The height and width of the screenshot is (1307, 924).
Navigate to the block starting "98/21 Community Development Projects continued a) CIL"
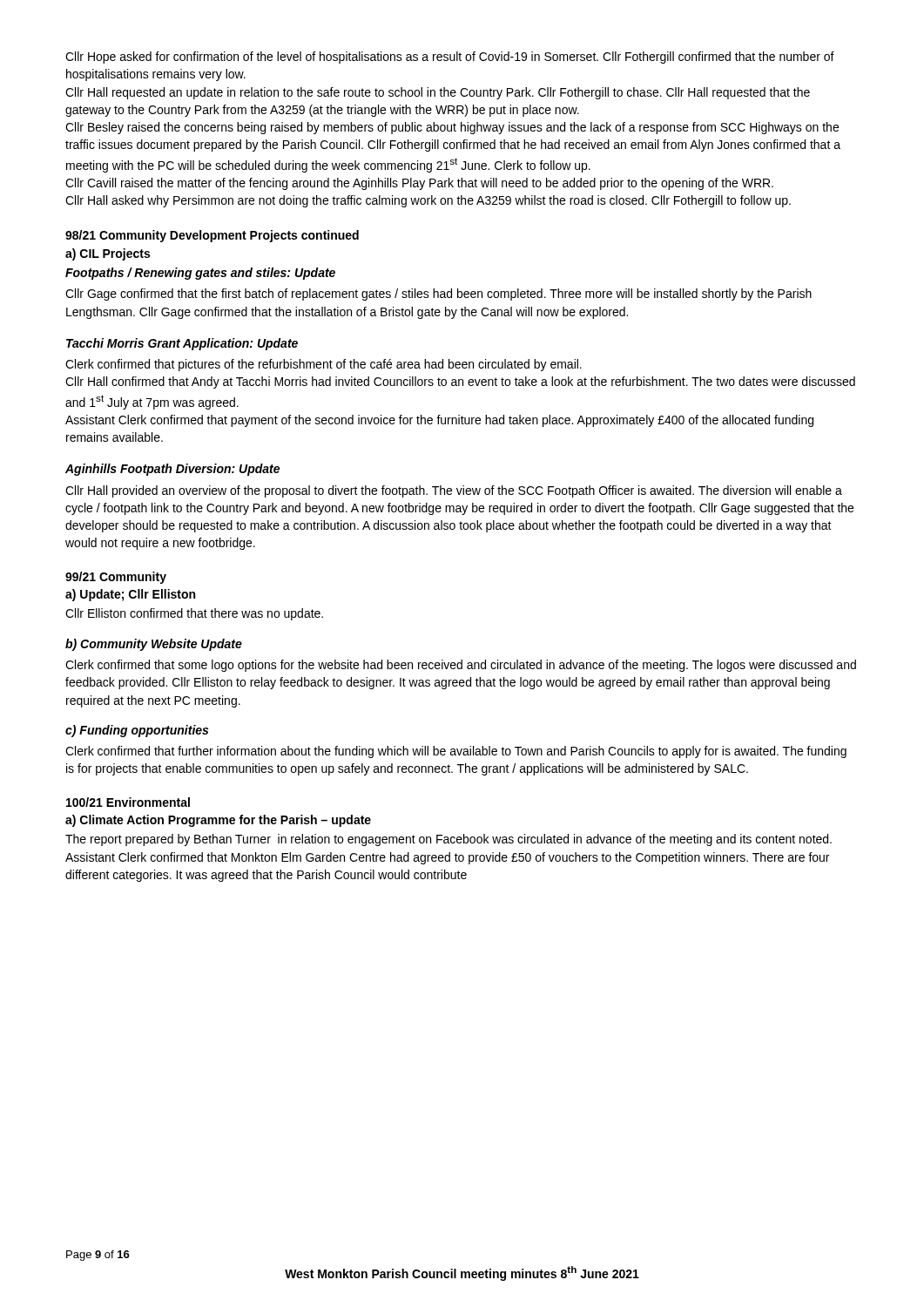tap(212, 244)
